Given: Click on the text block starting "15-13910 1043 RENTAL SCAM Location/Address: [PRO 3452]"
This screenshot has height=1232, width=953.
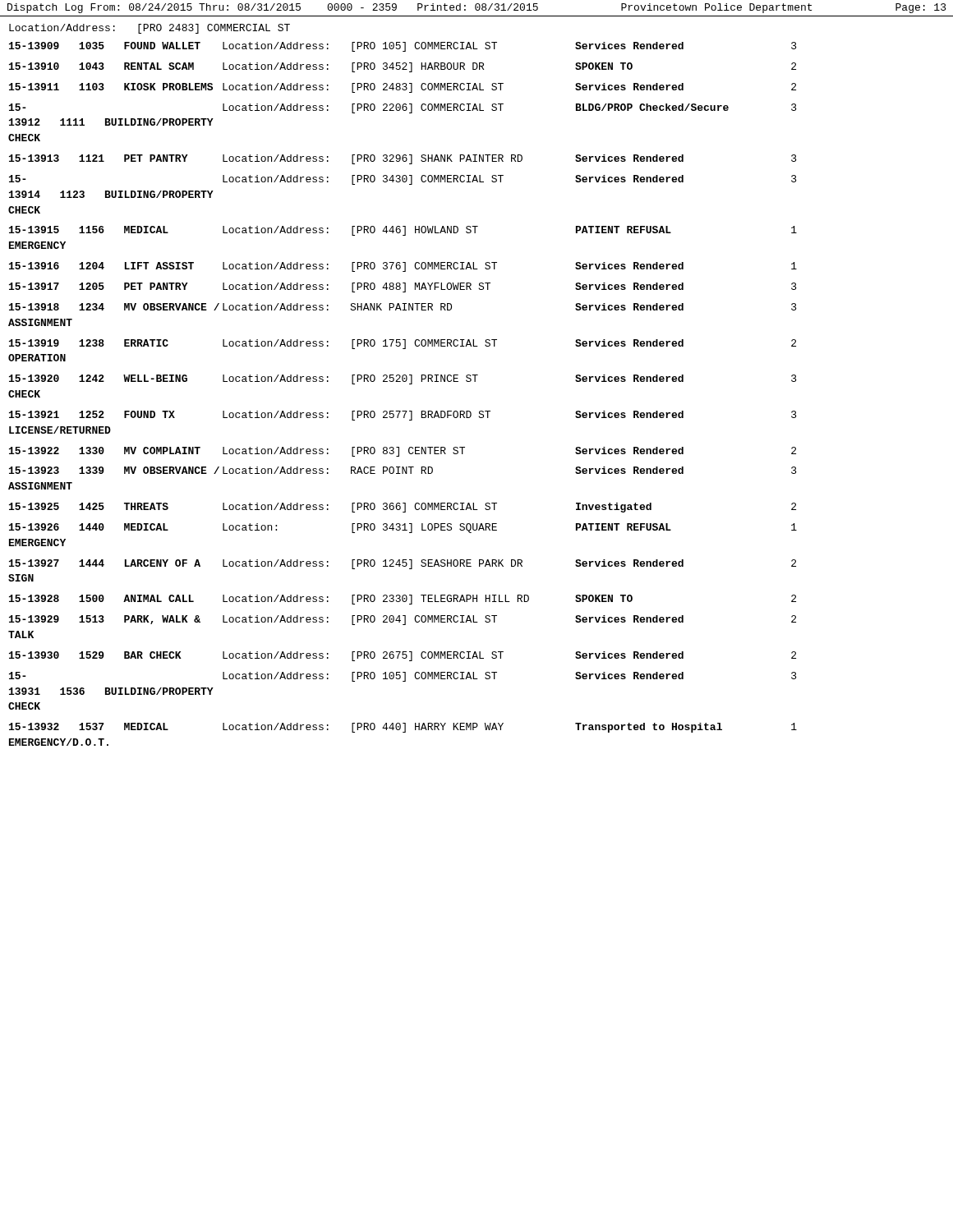Looking at the screenshot, I should click(x=476, y=68).
